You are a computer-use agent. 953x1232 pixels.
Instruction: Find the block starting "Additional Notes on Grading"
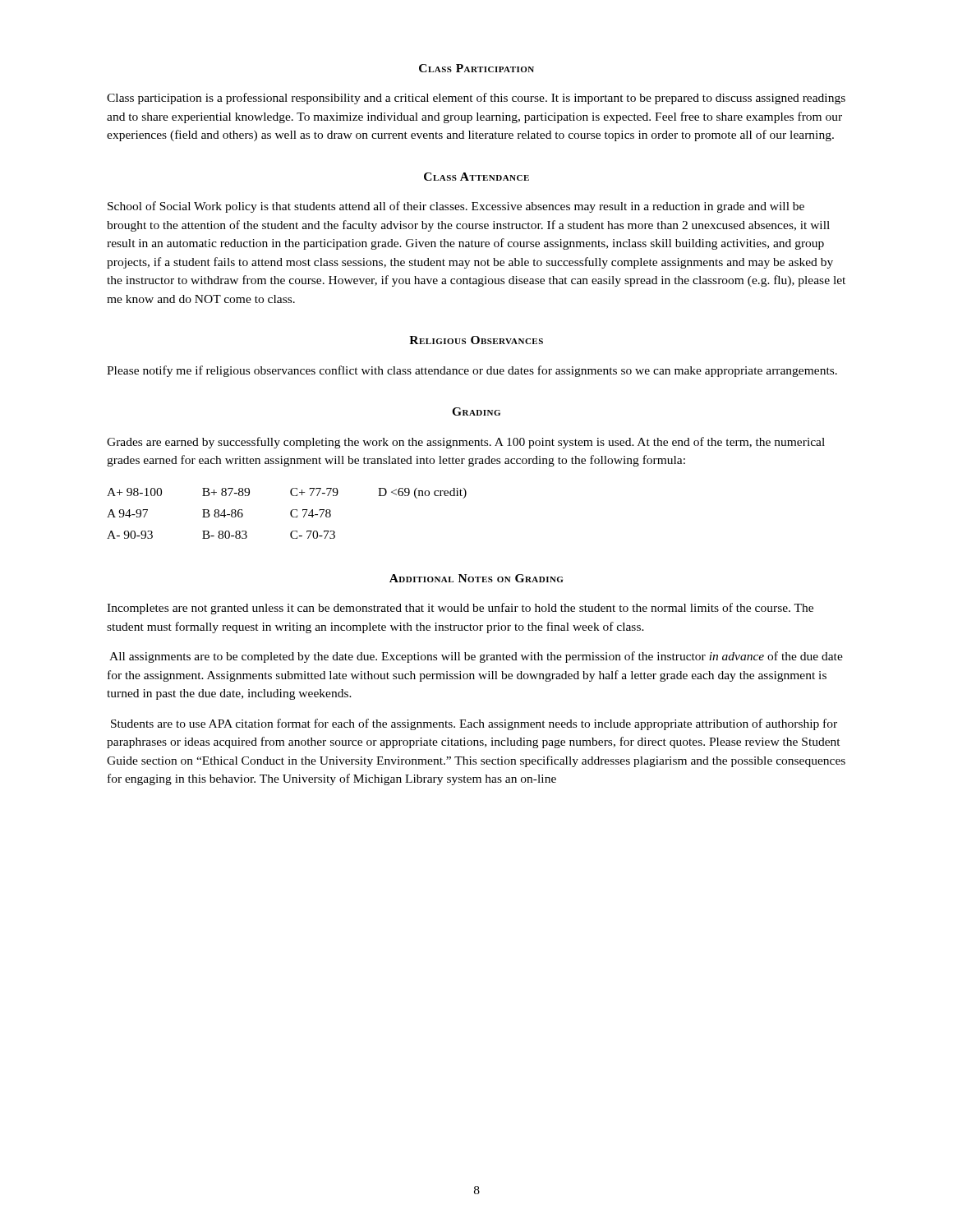[x=476, y=578]
